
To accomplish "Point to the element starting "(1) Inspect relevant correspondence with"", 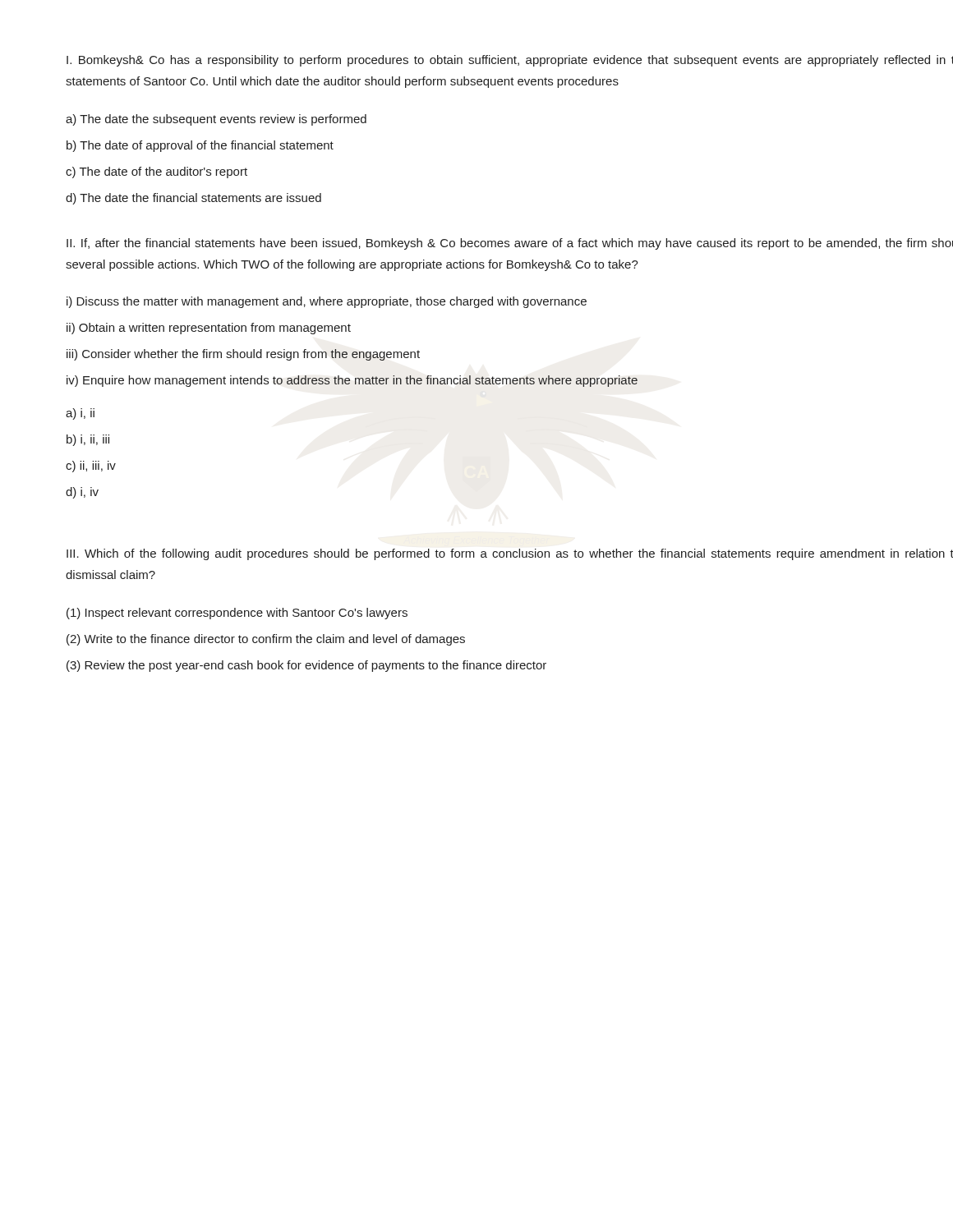I will tap(237, 612).
